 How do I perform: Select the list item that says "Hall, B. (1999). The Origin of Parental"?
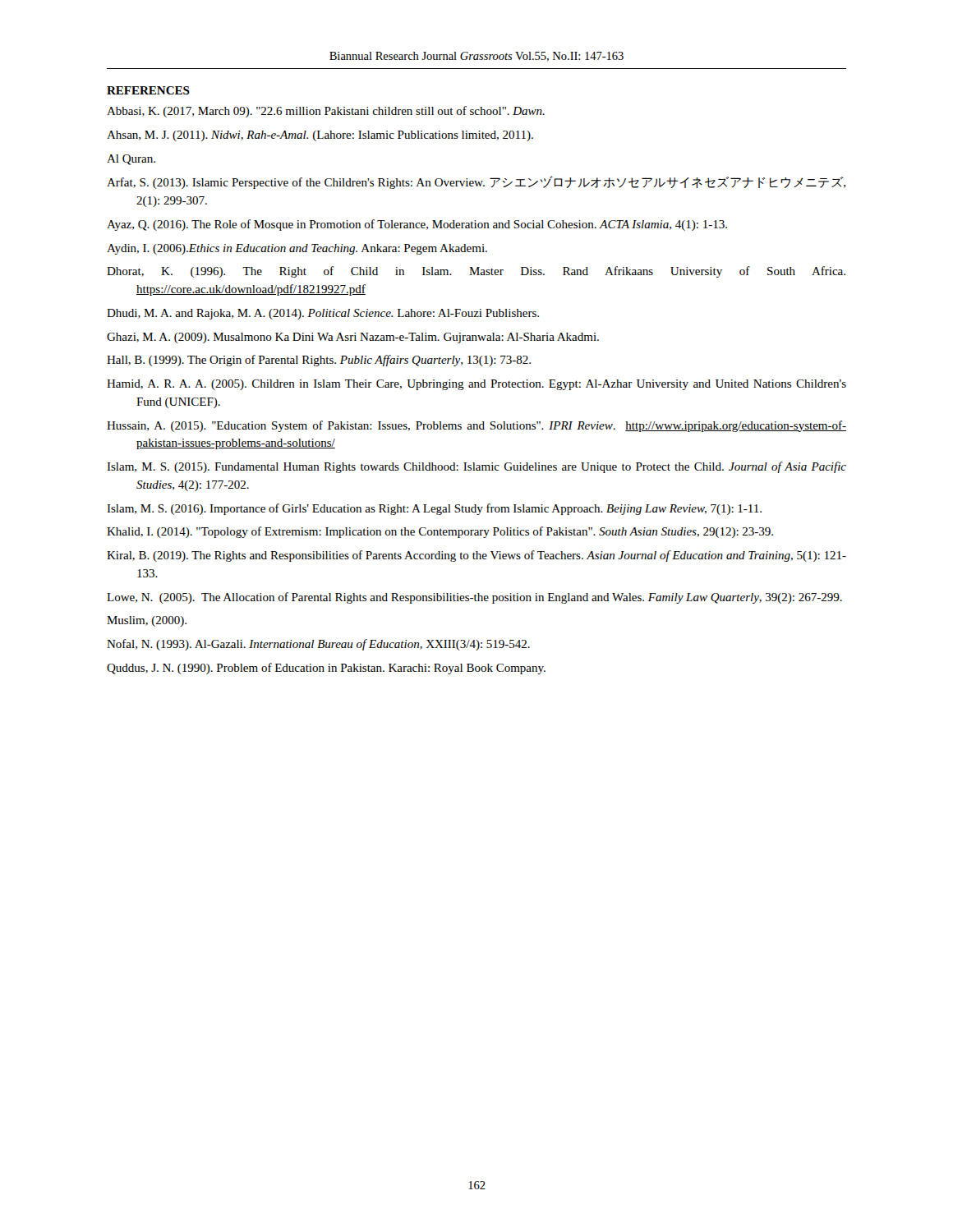(319, 360)
